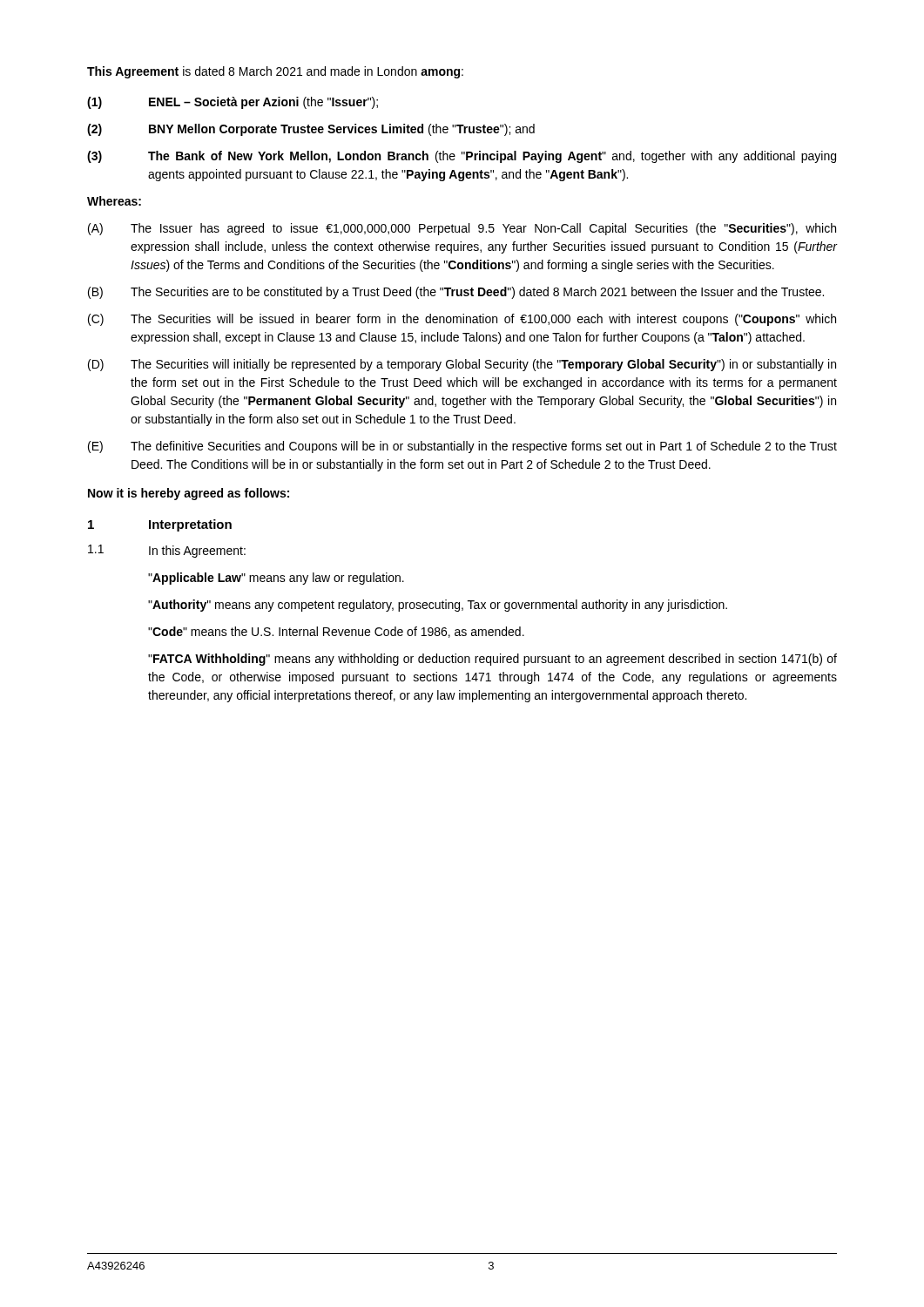Locate the block of text that opens with "(B) The Securities are to be constituted by"
The width and height of the screenshot is (924, 1307).
click(462, 292)
